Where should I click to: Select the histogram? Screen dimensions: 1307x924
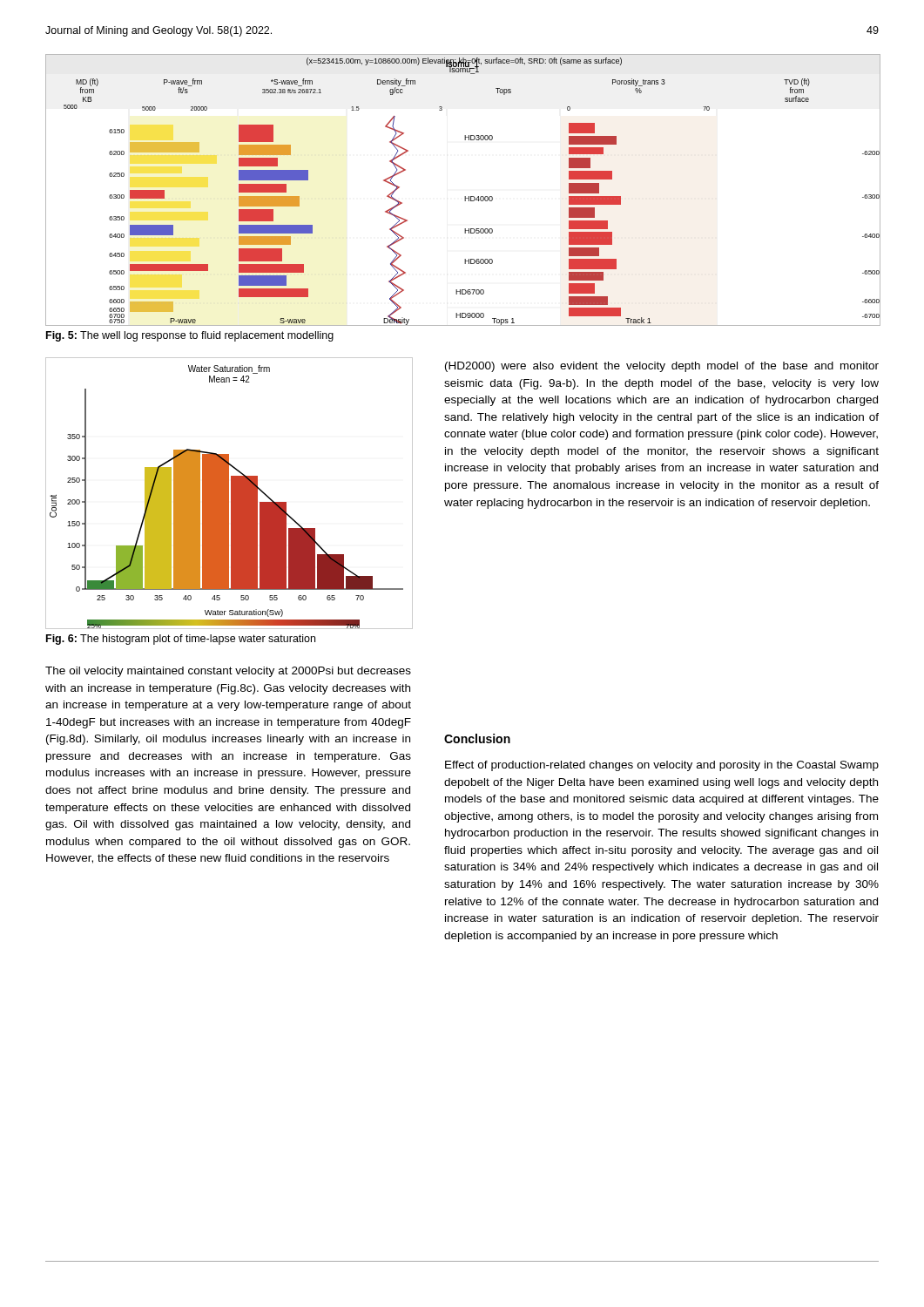pyautogui.click(x=228, y=501)
